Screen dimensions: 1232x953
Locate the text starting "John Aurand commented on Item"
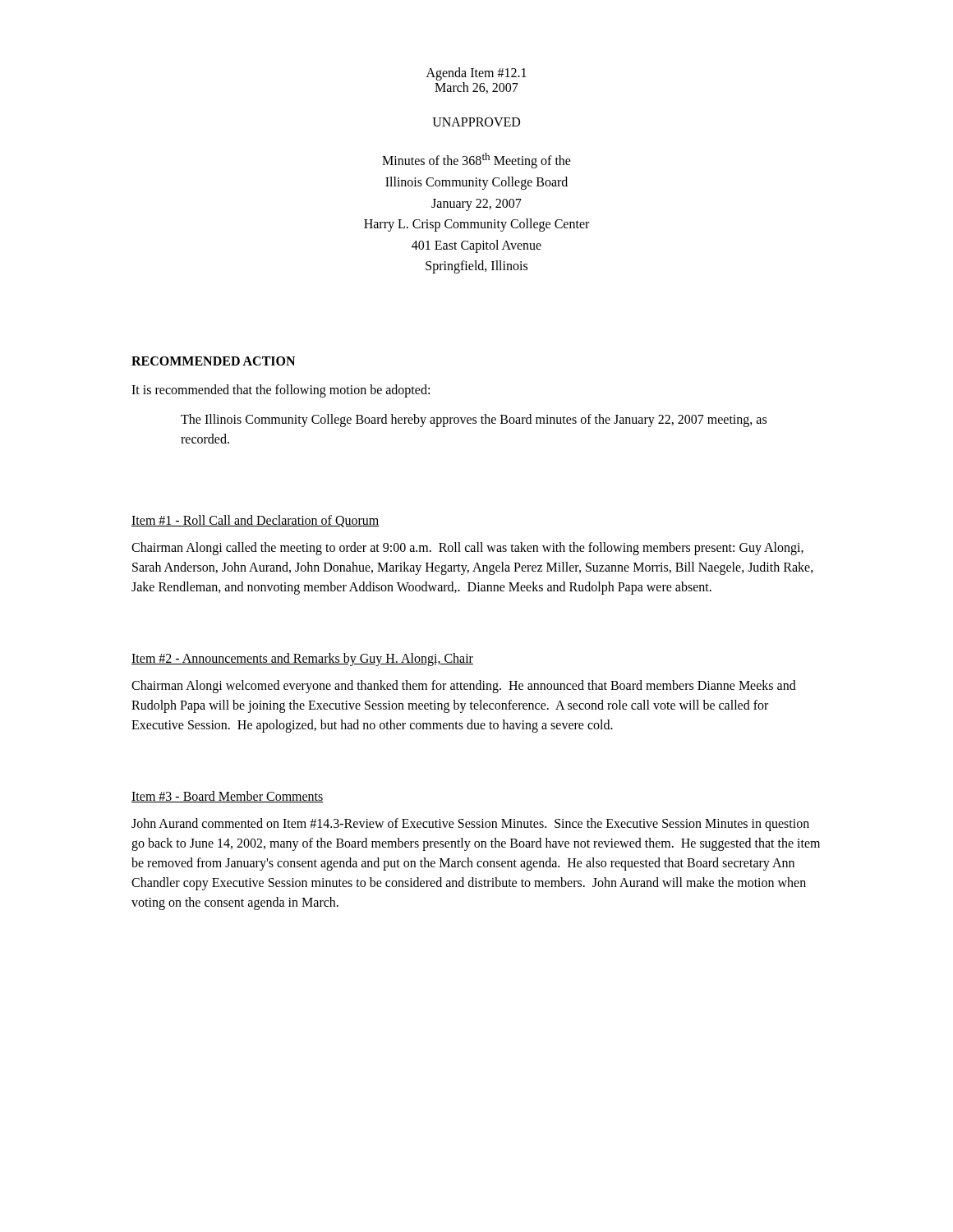click(476, 863)
